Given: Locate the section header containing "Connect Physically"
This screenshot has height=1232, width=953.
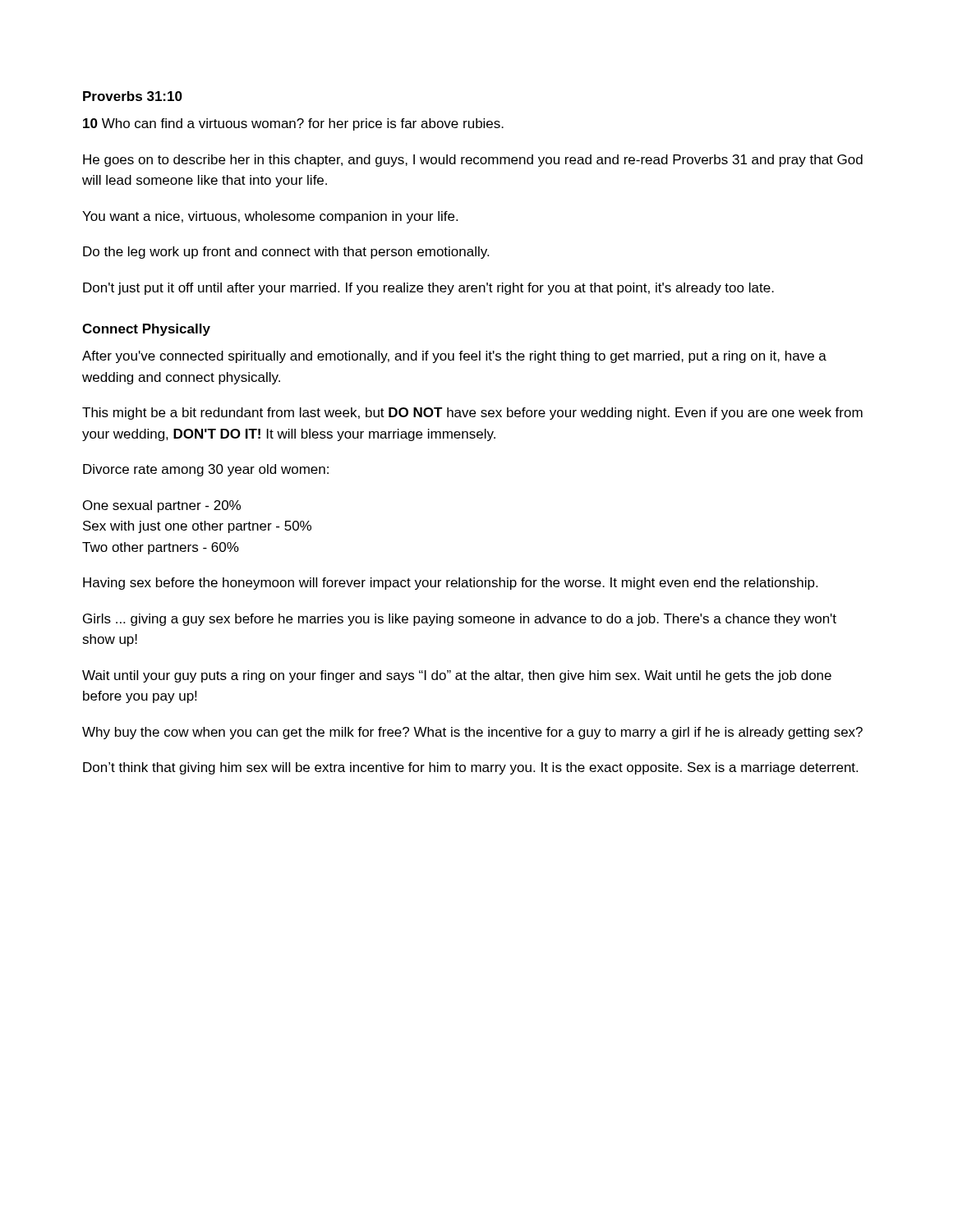Looking at the screenshot, I should pyautogui.click(x=146, y=329).
